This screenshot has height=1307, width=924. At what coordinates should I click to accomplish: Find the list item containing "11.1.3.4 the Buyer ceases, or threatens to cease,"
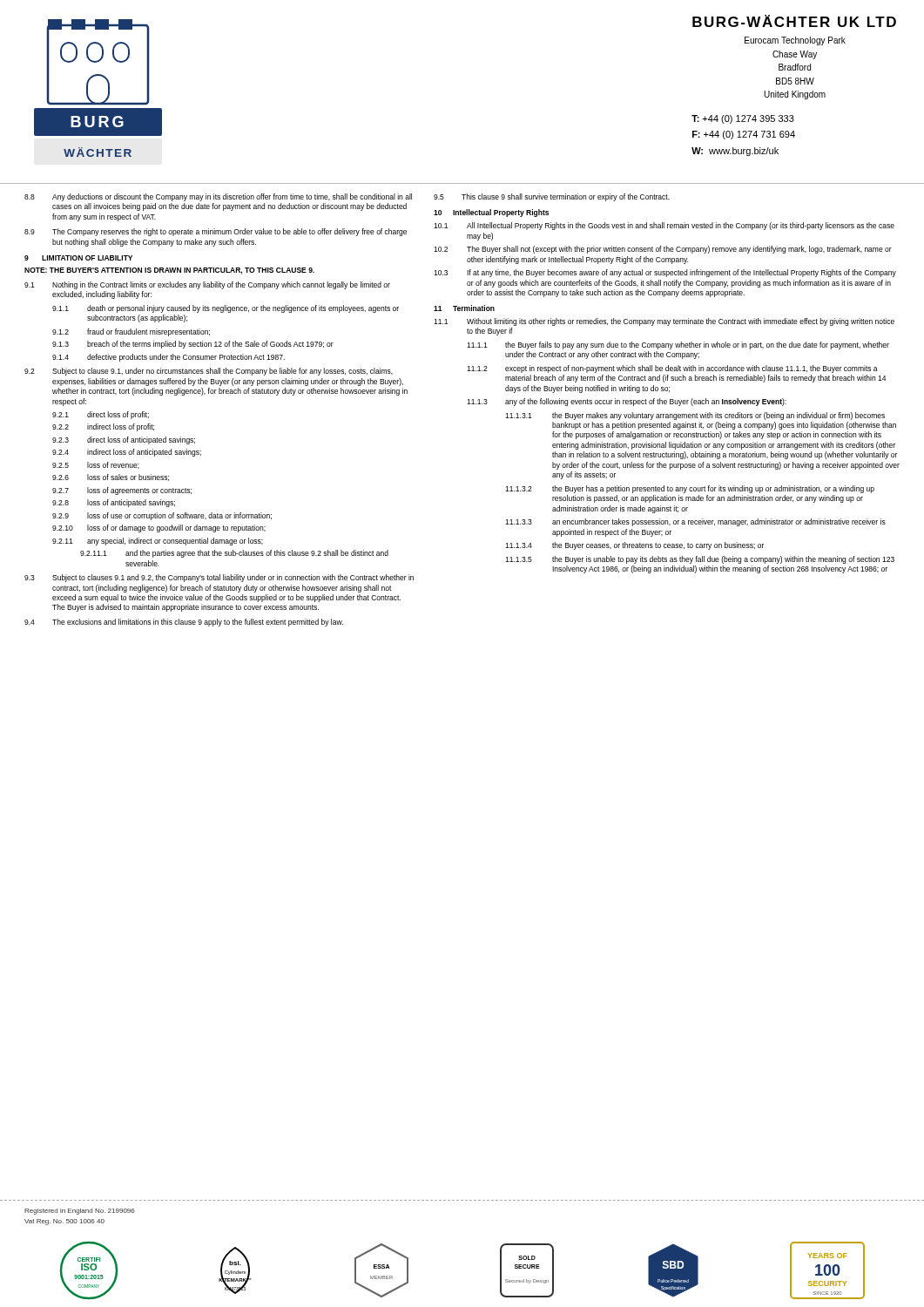coord(635,546)
